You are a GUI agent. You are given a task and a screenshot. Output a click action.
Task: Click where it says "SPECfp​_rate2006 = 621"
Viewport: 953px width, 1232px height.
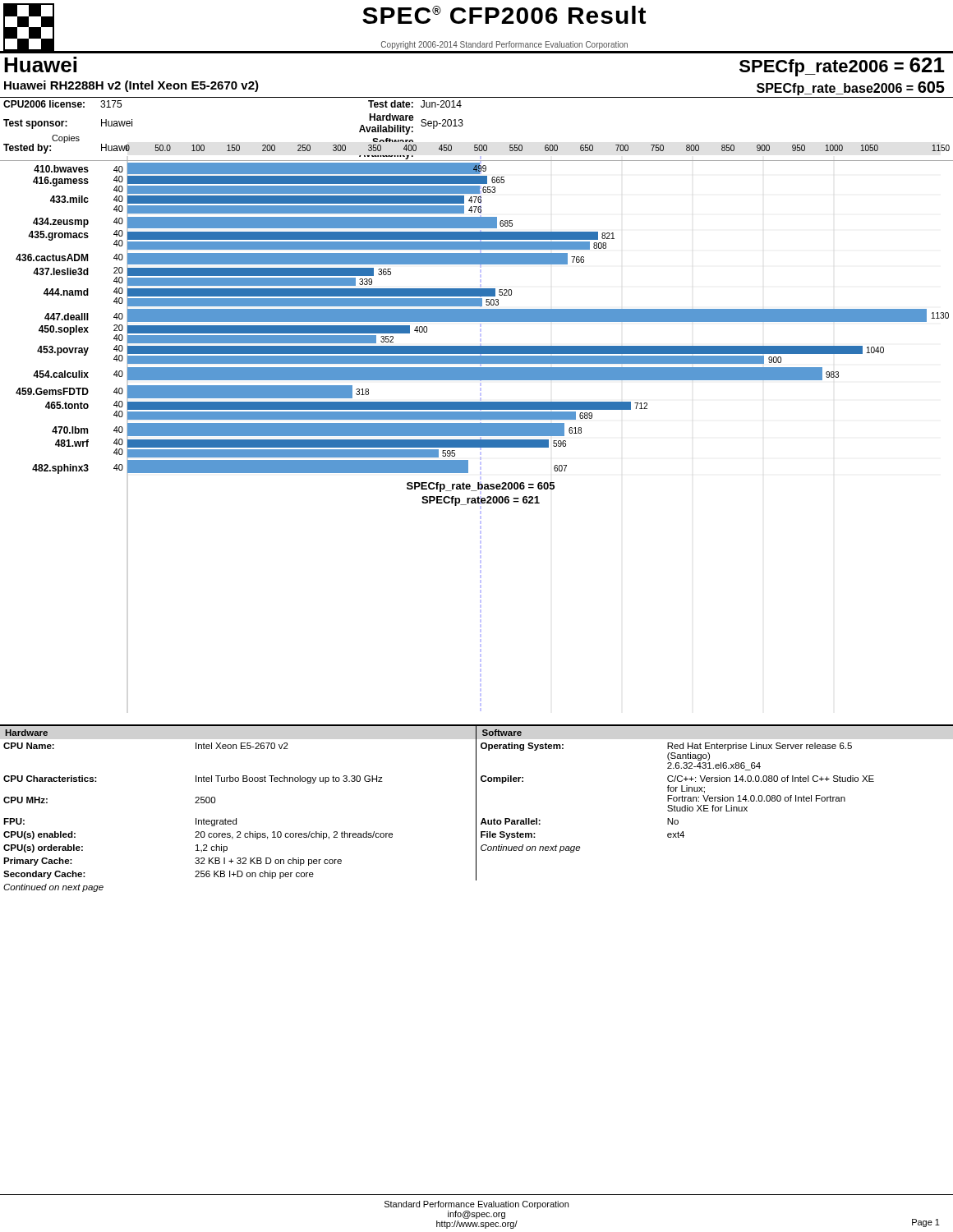click(x=842, y=65)
